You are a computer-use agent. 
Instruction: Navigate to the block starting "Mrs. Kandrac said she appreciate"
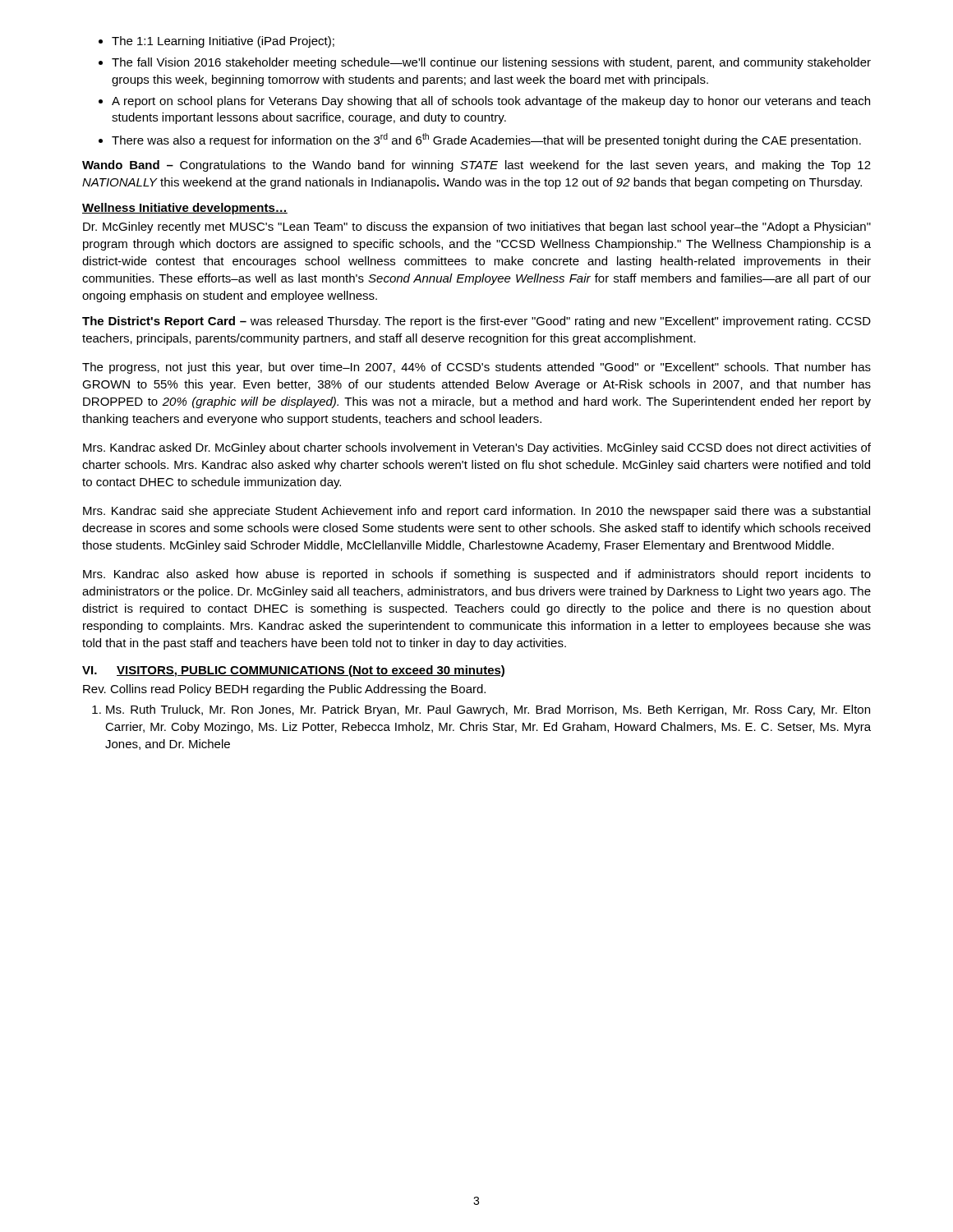tap(476, 527)
